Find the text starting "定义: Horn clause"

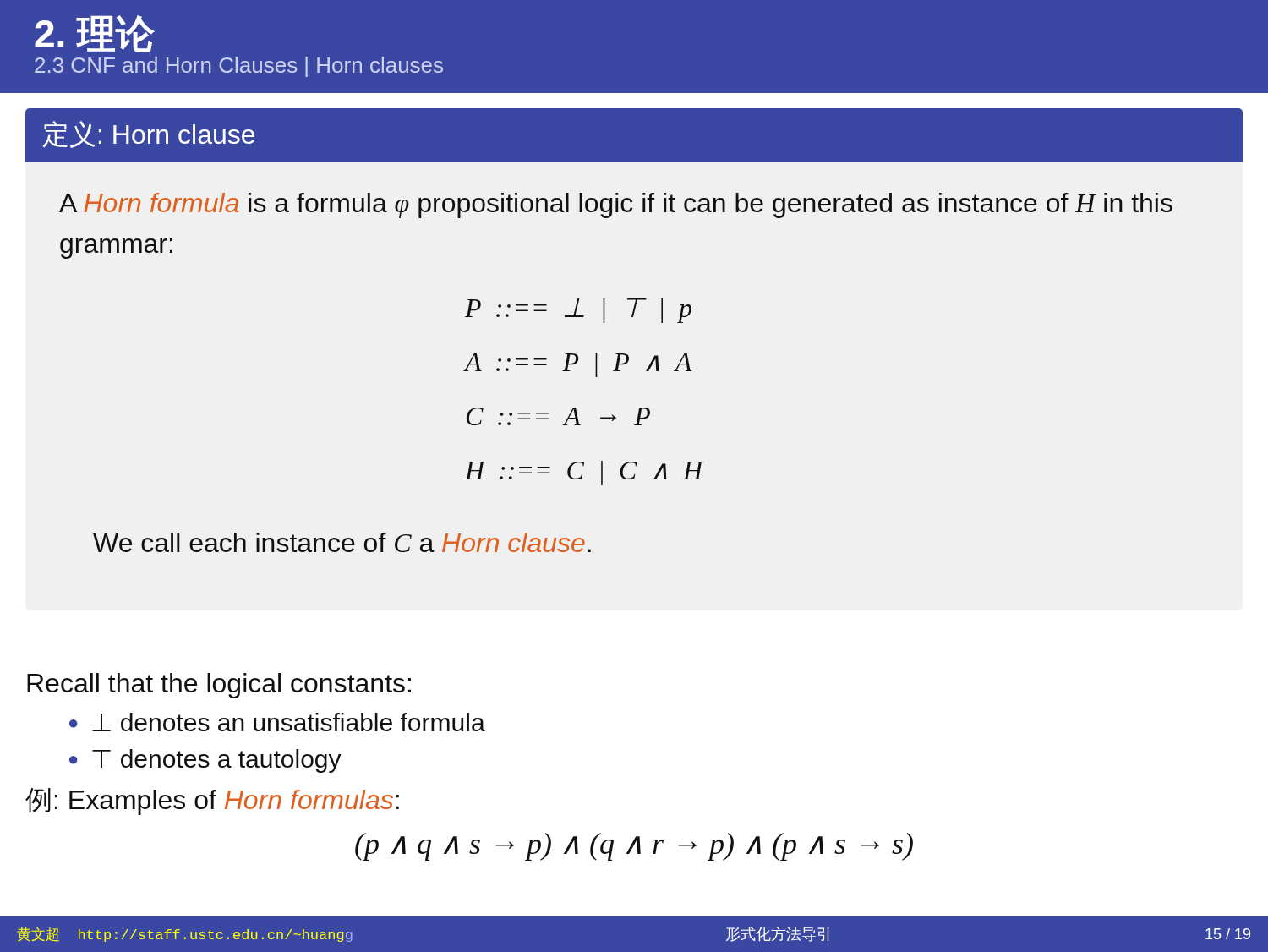(x=634, y=347)
